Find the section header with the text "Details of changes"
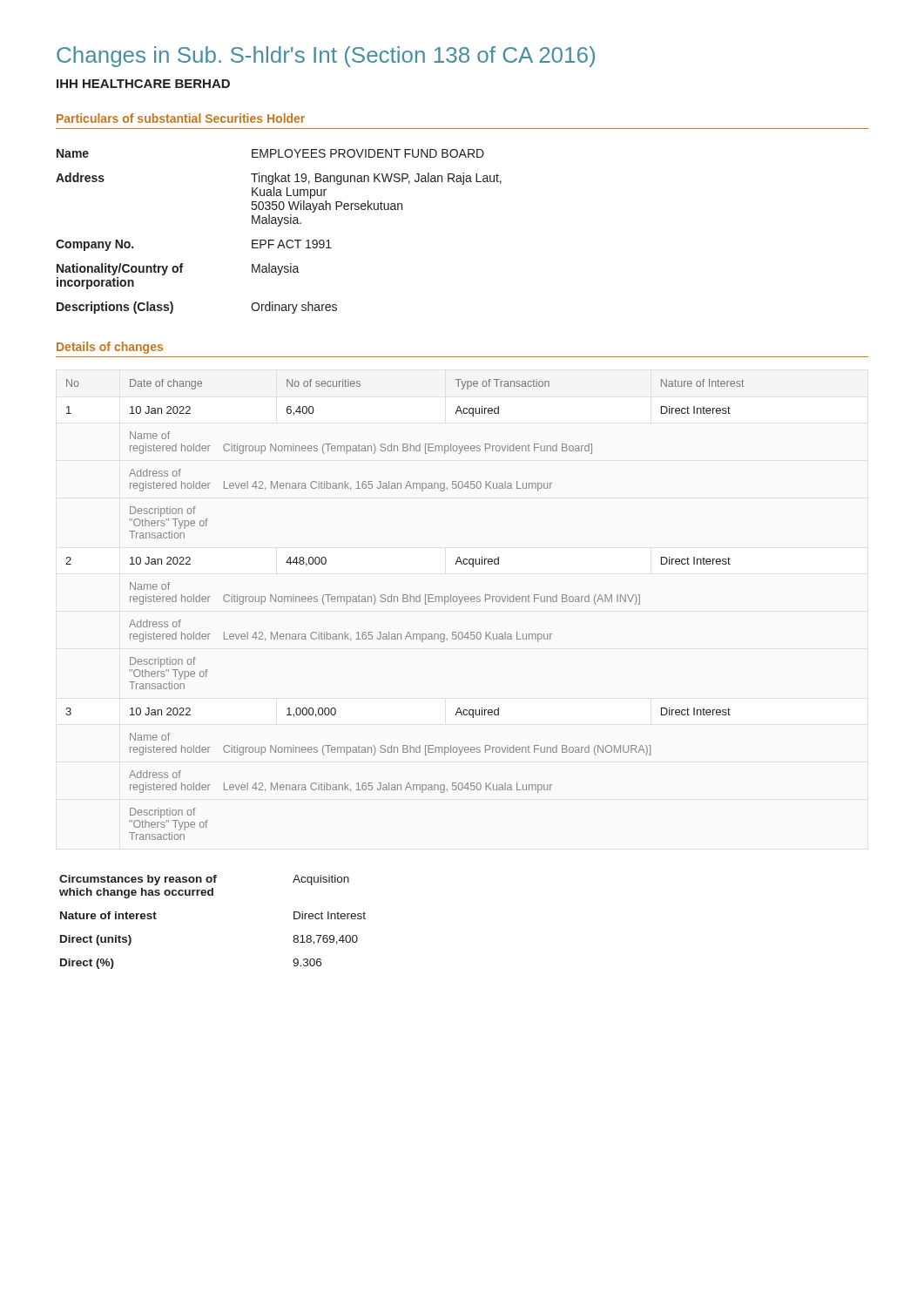This screenshot has height=1307, width=924. tap(462, 349)
